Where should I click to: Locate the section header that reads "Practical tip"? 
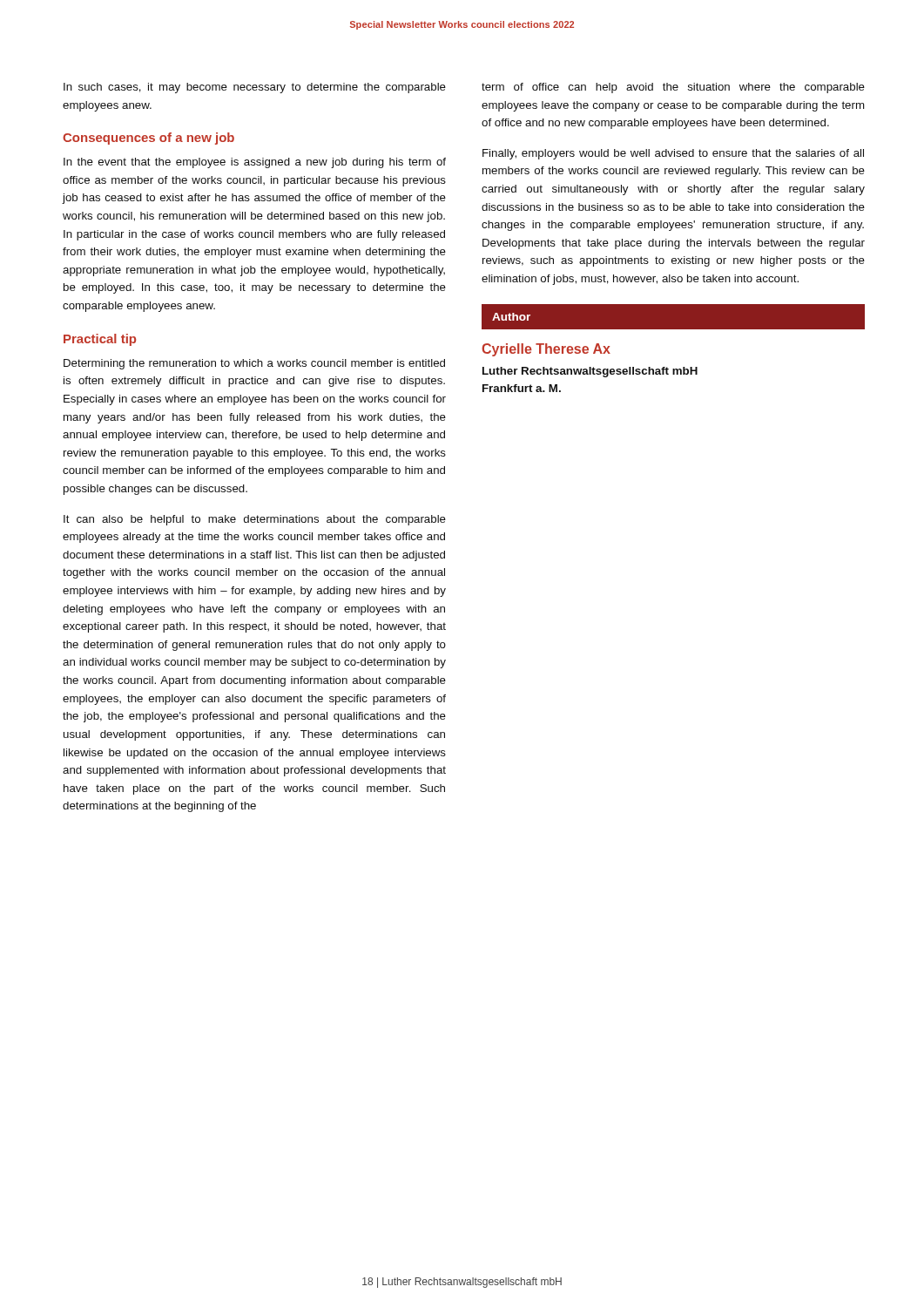100,338
